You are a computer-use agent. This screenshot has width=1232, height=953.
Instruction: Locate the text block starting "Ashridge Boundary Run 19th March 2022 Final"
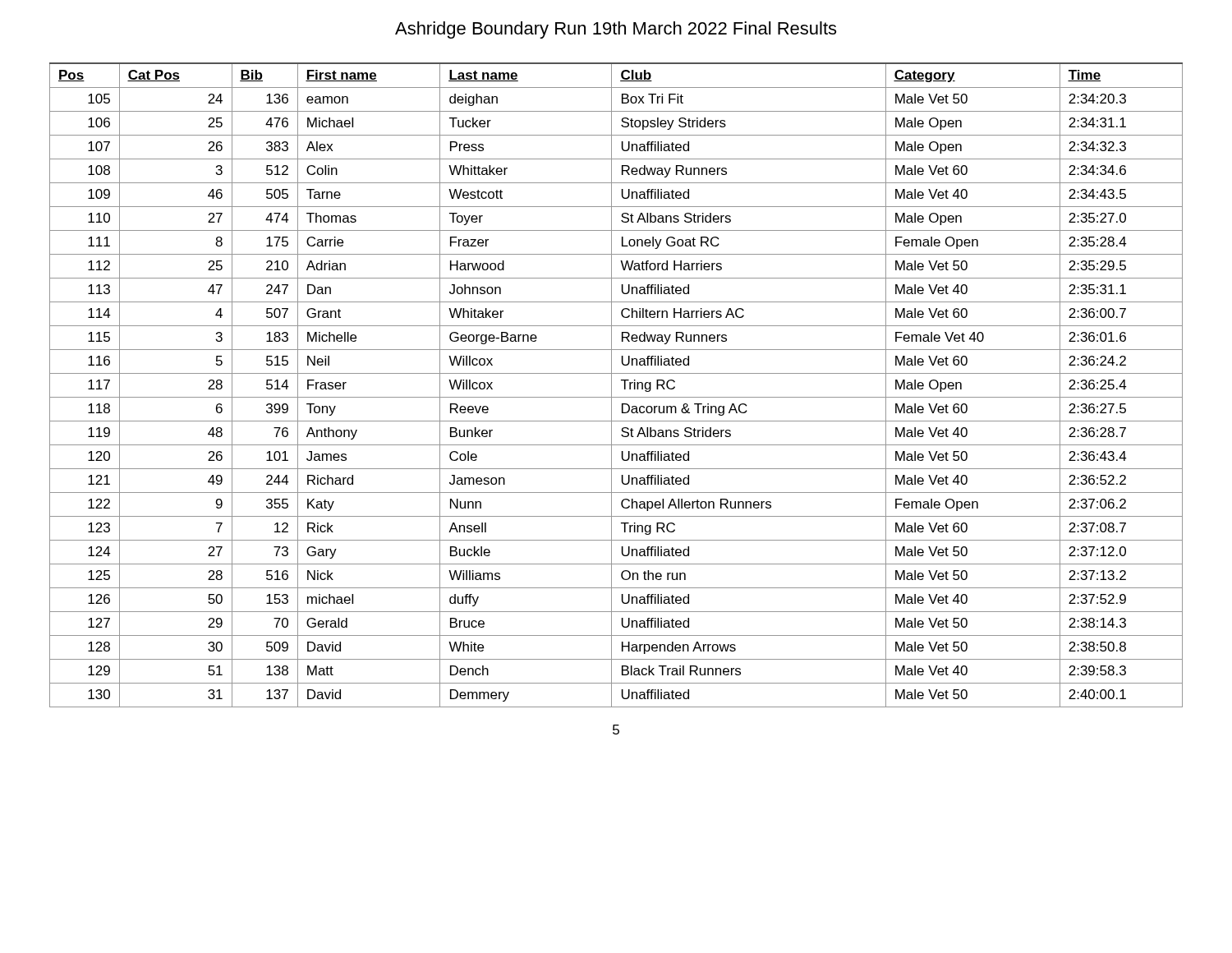[616, 28]
